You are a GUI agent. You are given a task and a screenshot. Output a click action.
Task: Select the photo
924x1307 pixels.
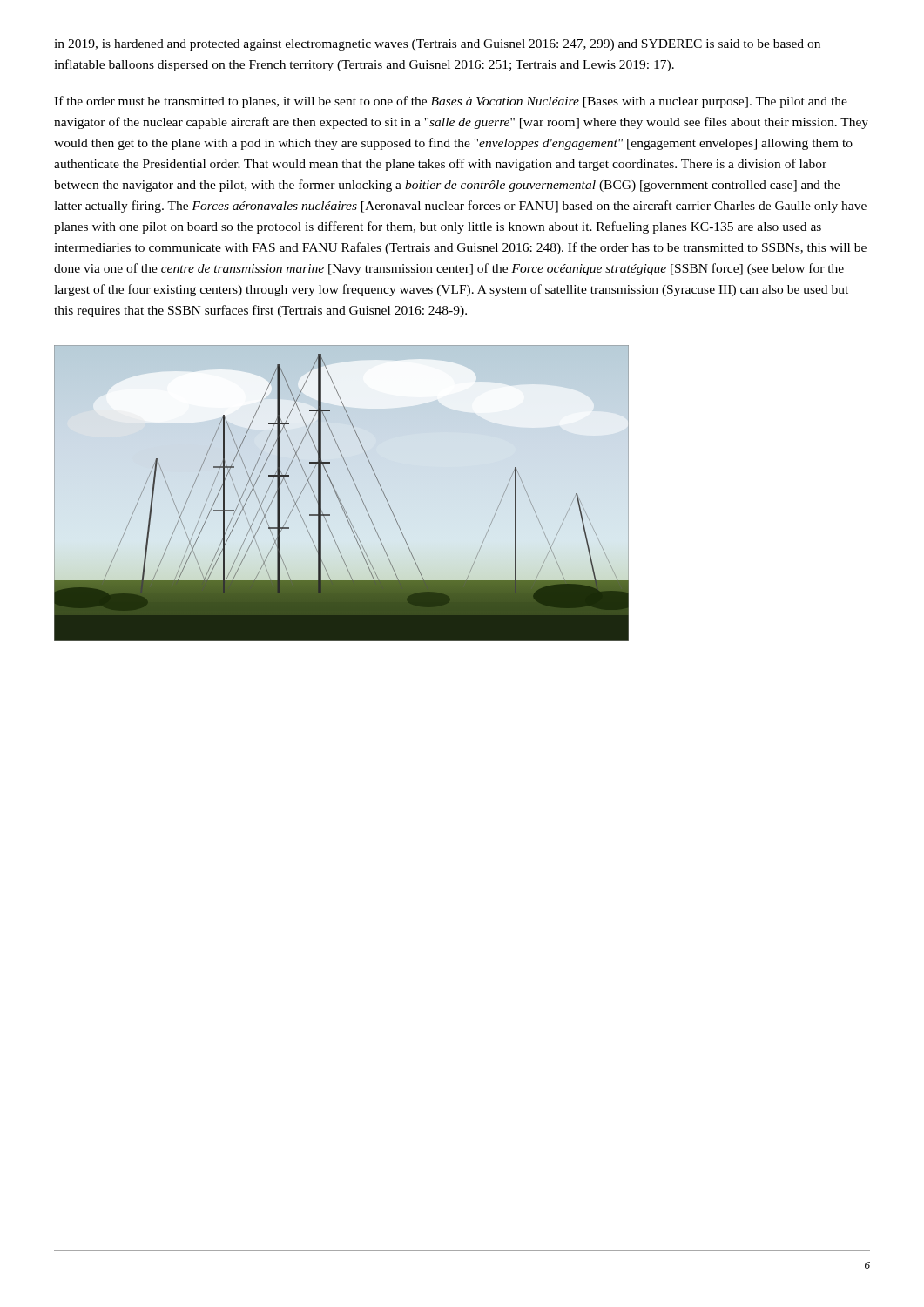point(462,496)
